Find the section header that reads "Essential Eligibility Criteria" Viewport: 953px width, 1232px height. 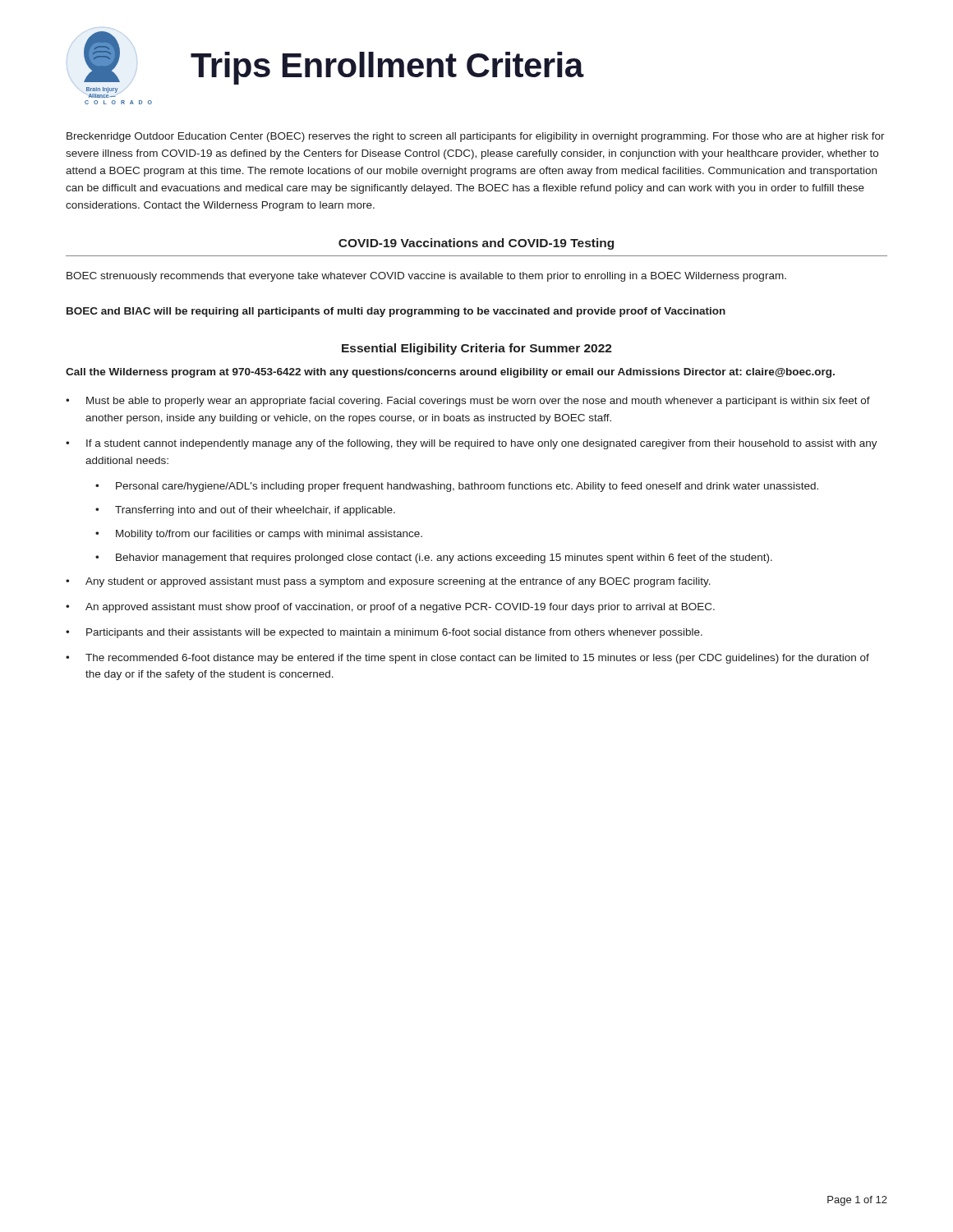click(476, 348)
